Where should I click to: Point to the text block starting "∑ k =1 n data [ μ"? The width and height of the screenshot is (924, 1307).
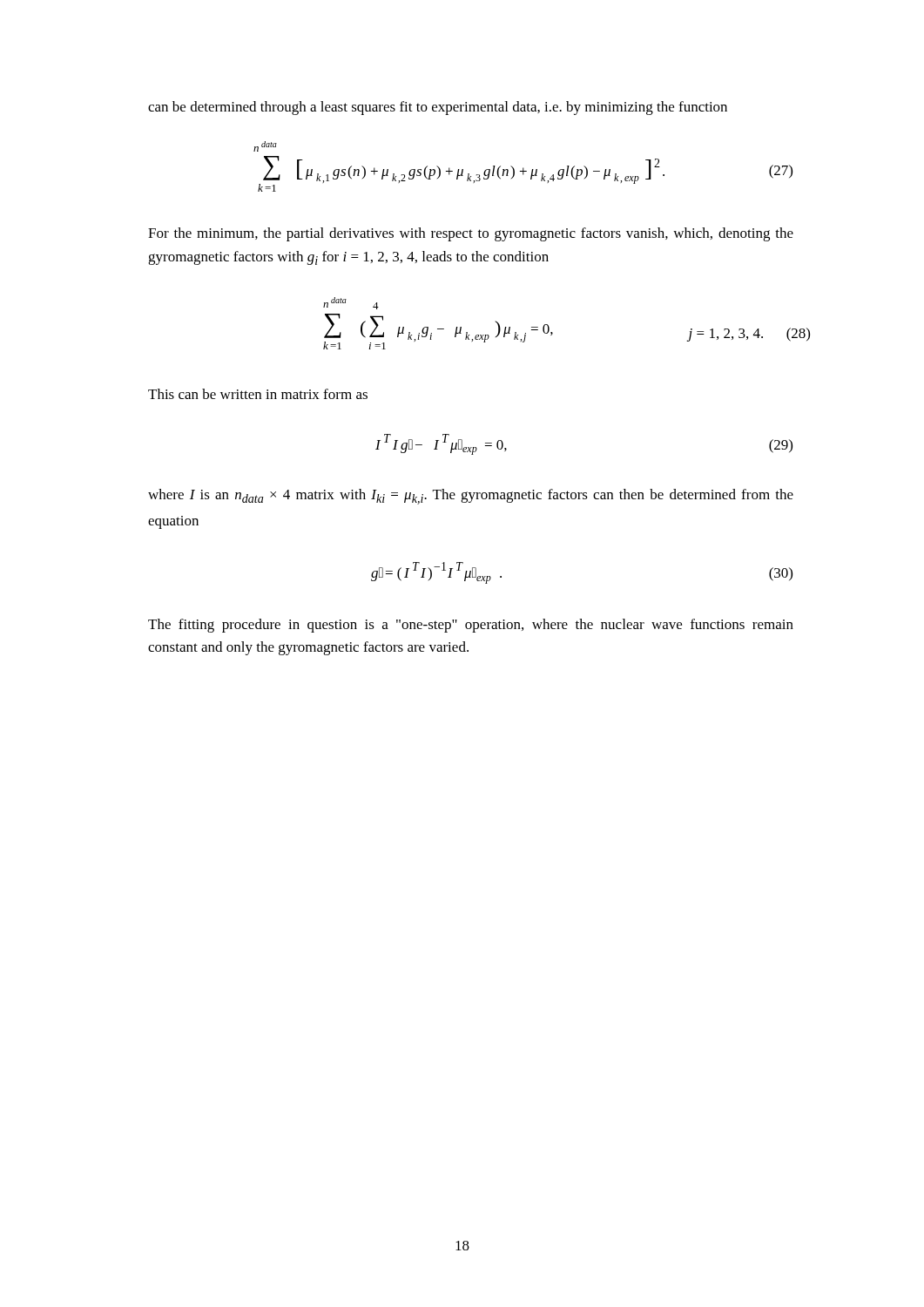523,171
